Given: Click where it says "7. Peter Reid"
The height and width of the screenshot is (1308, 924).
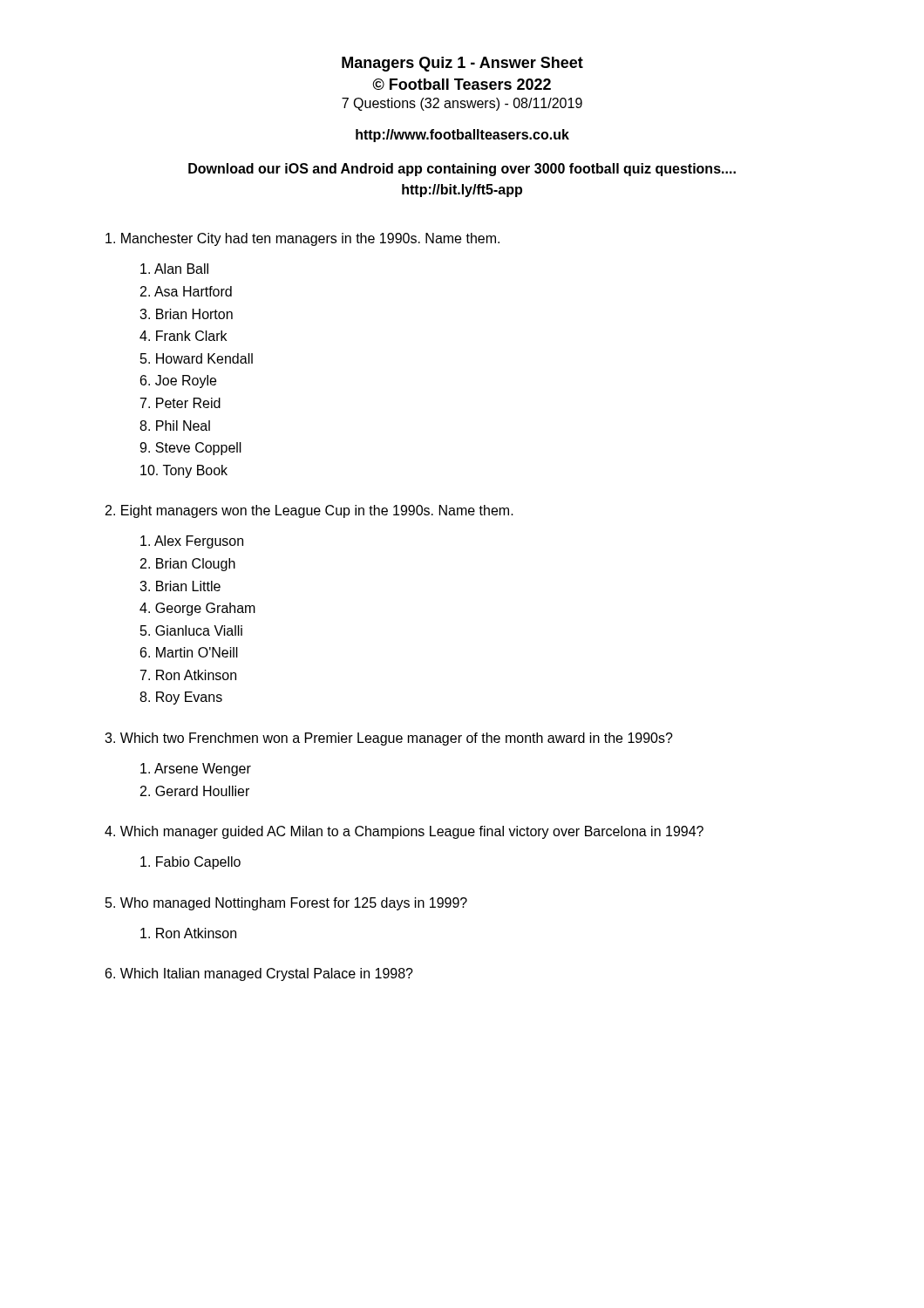Looking at the screenshot, I should click(x=180, y=403).
